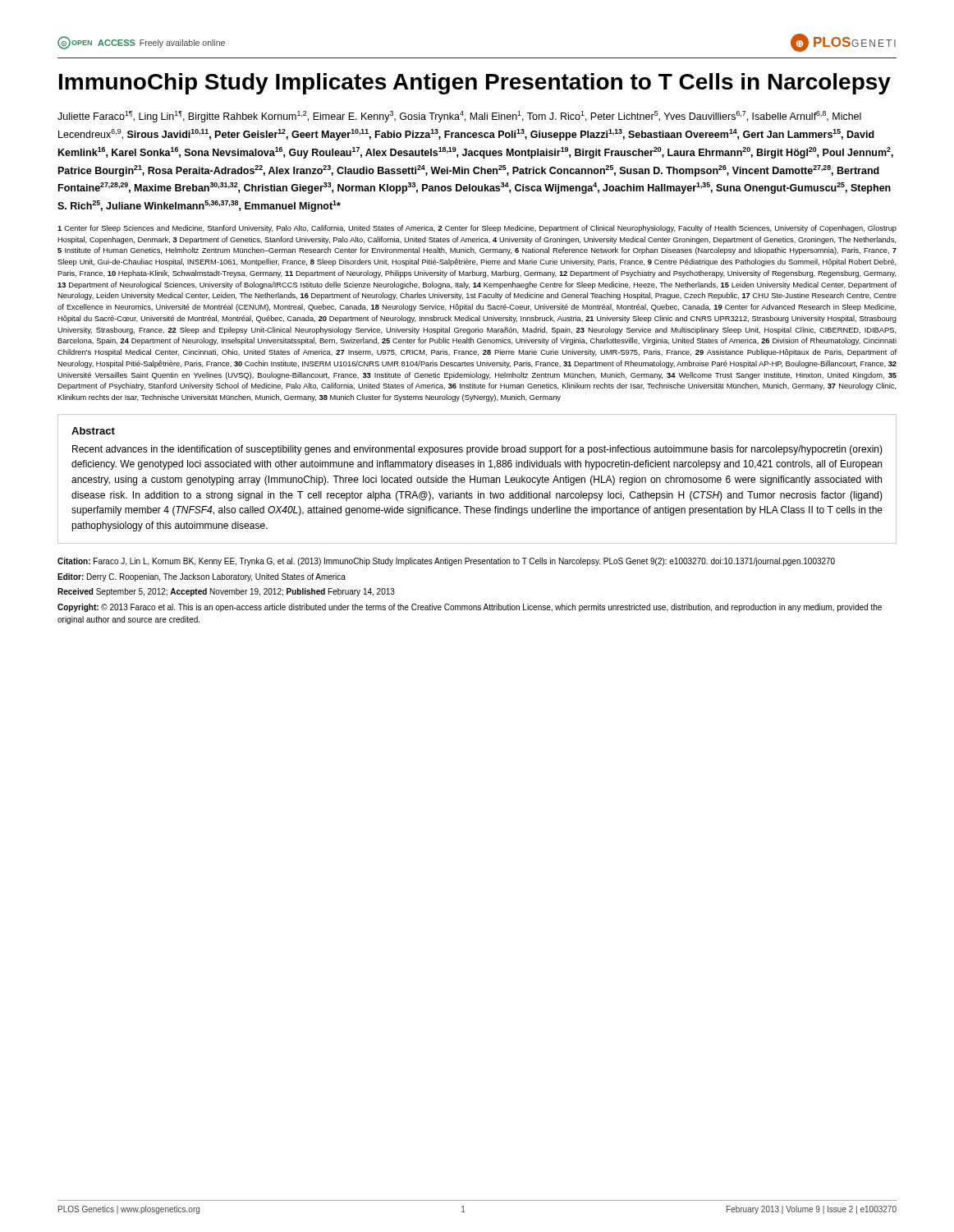954x1232 pixels.
Task: Locate the region starting "Juliette Faraco1¶, Ling Lin1¶, Birgitte Rahbek Kornum1,2,"
Action: tap(476, 161)
